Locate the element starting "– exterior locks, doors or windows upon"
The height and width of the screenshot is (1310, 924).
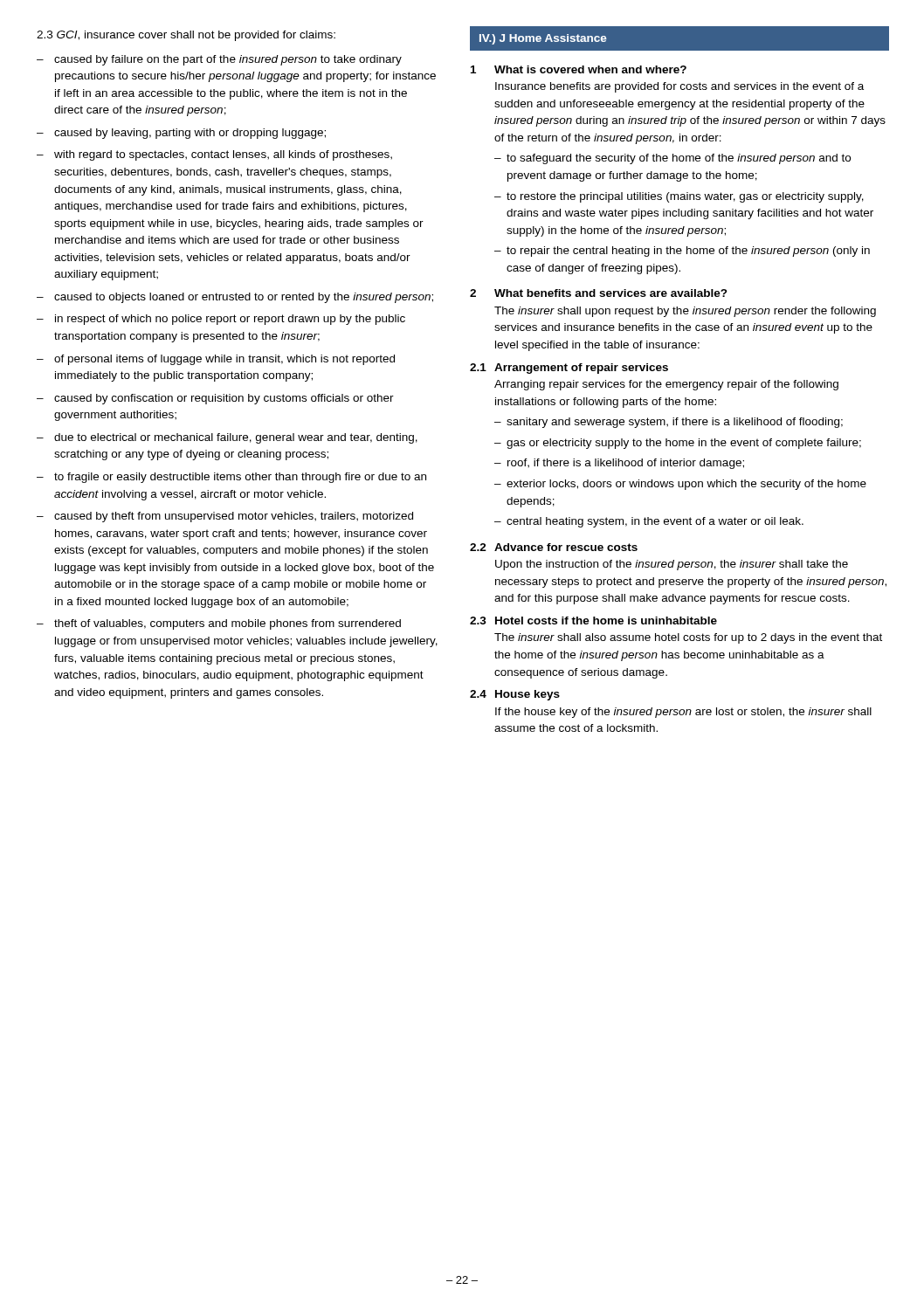pos(692,492)
